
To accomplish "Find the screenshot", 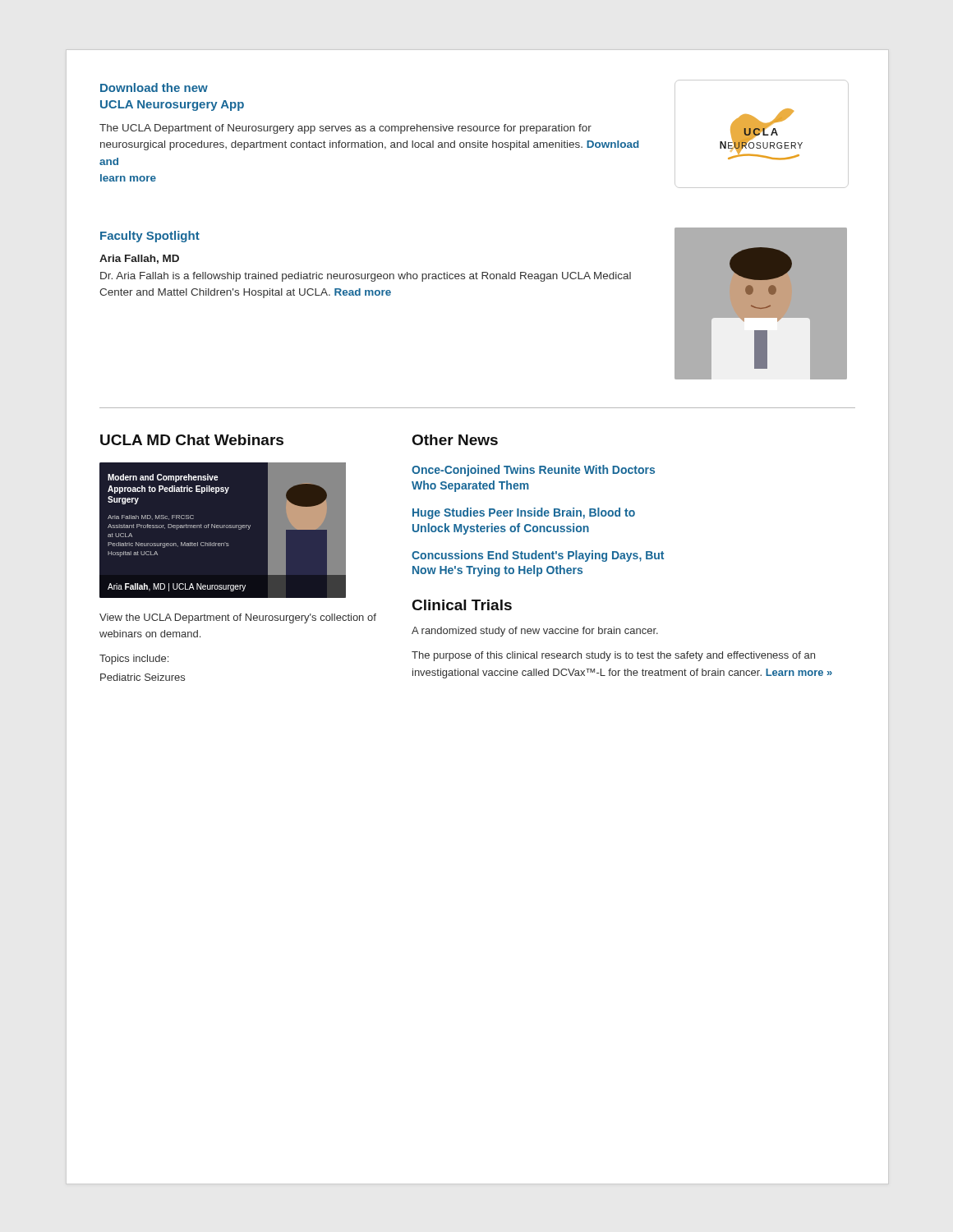I will [239, 530].
